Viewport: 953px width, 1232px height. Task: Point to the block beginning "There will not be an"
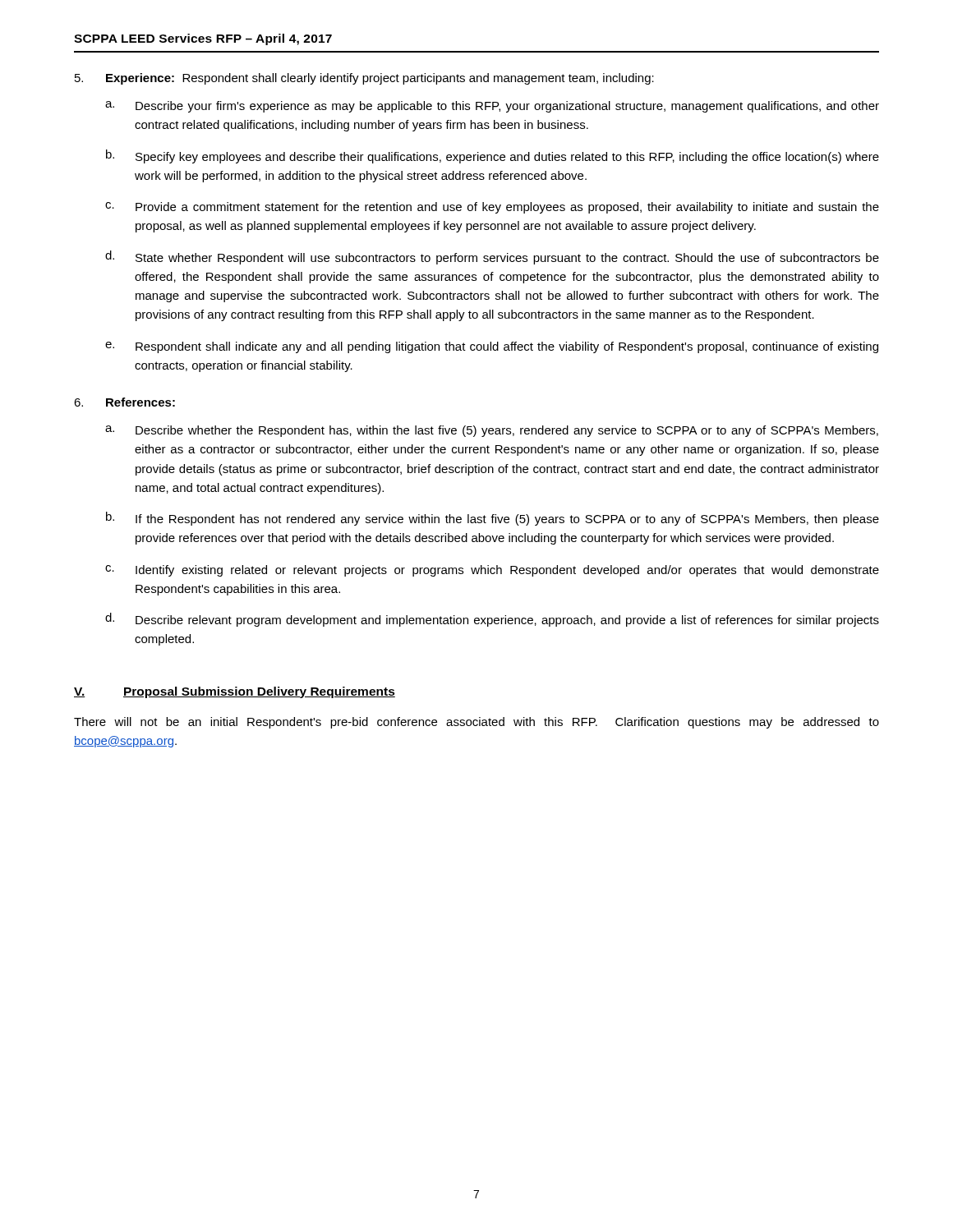(476, 731)
